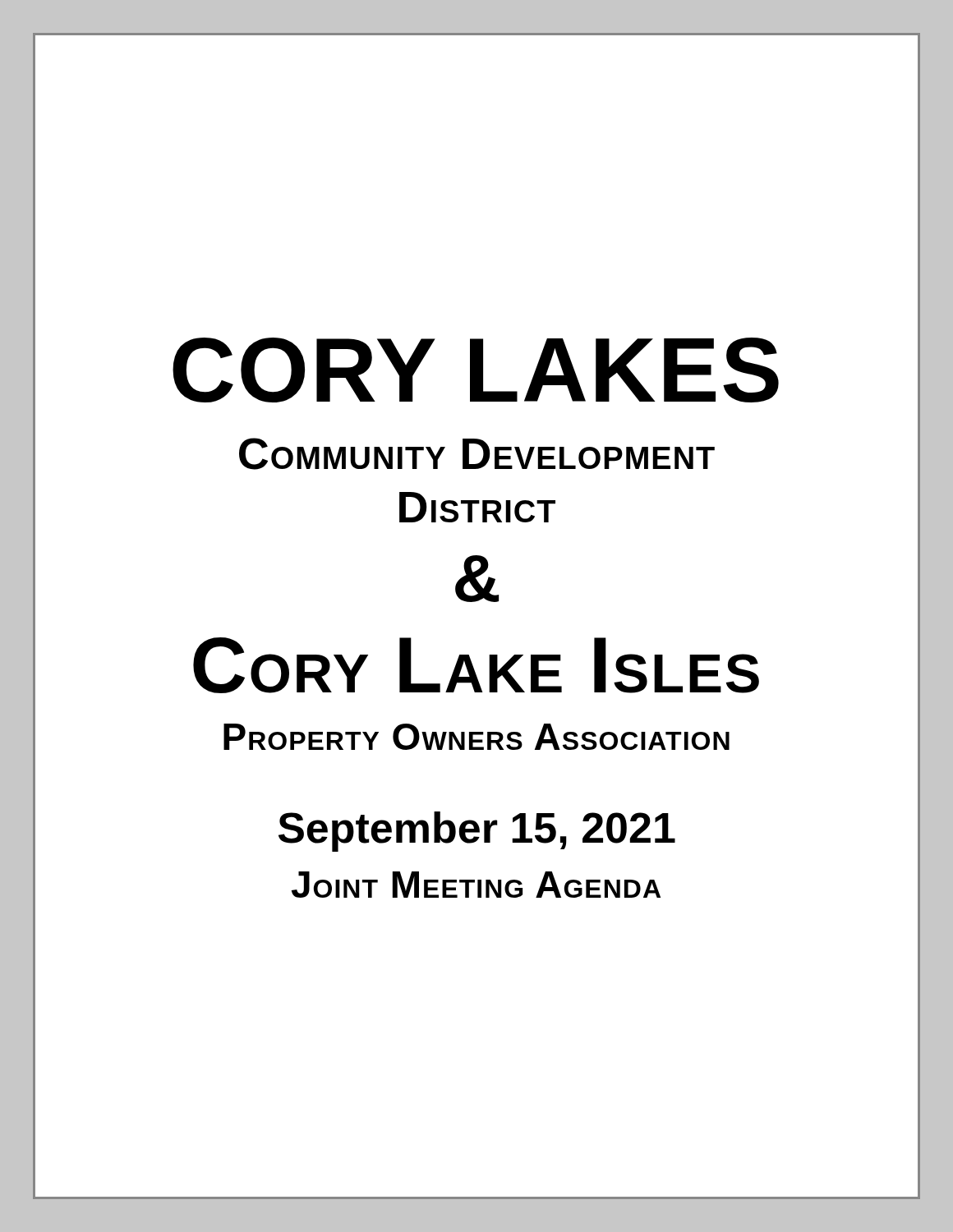Find the text with the text "Joint Meeting Agenda"

[x=476, y=885]
